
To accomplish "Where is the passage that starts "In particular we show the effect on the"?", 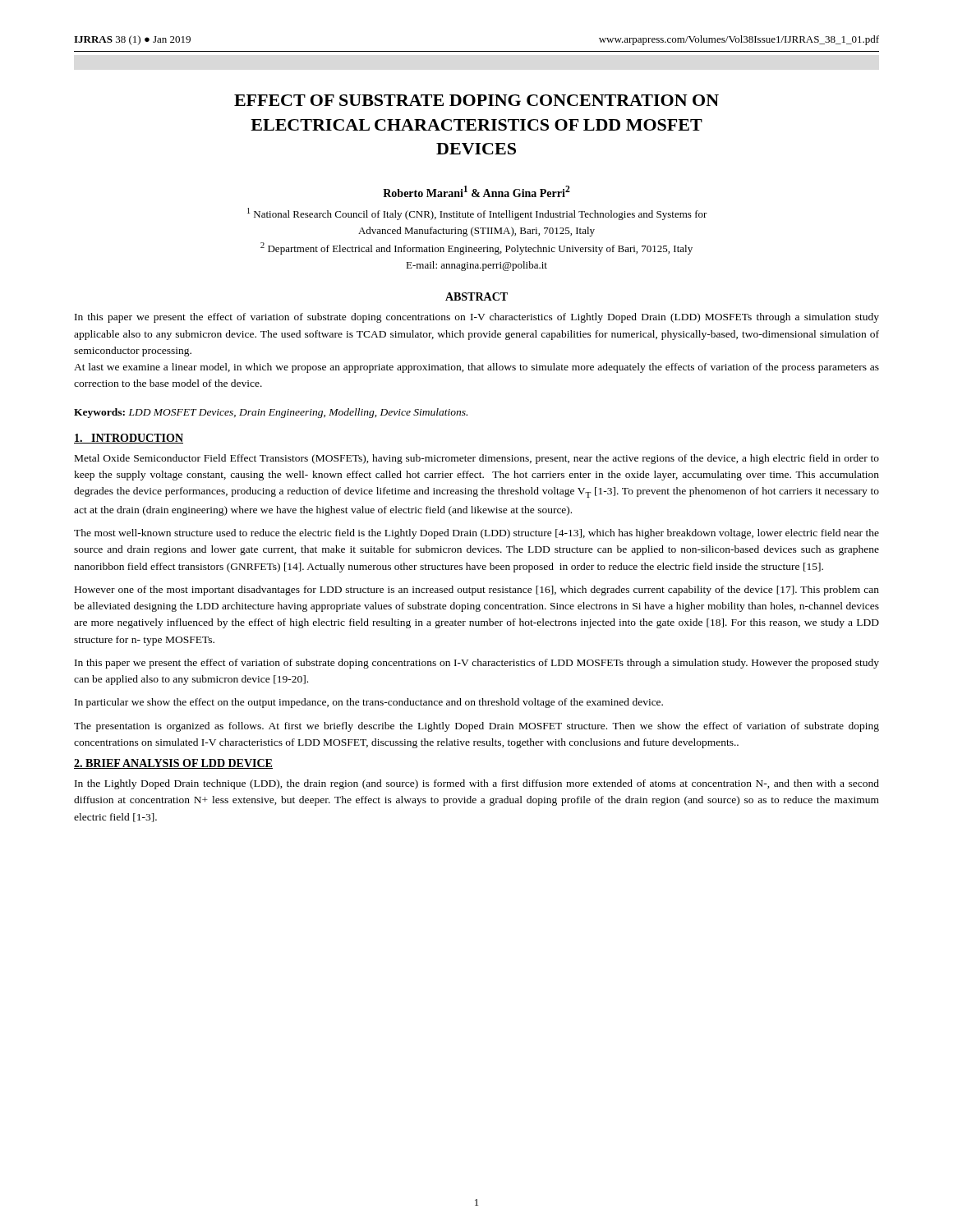I will pos(369,702).
